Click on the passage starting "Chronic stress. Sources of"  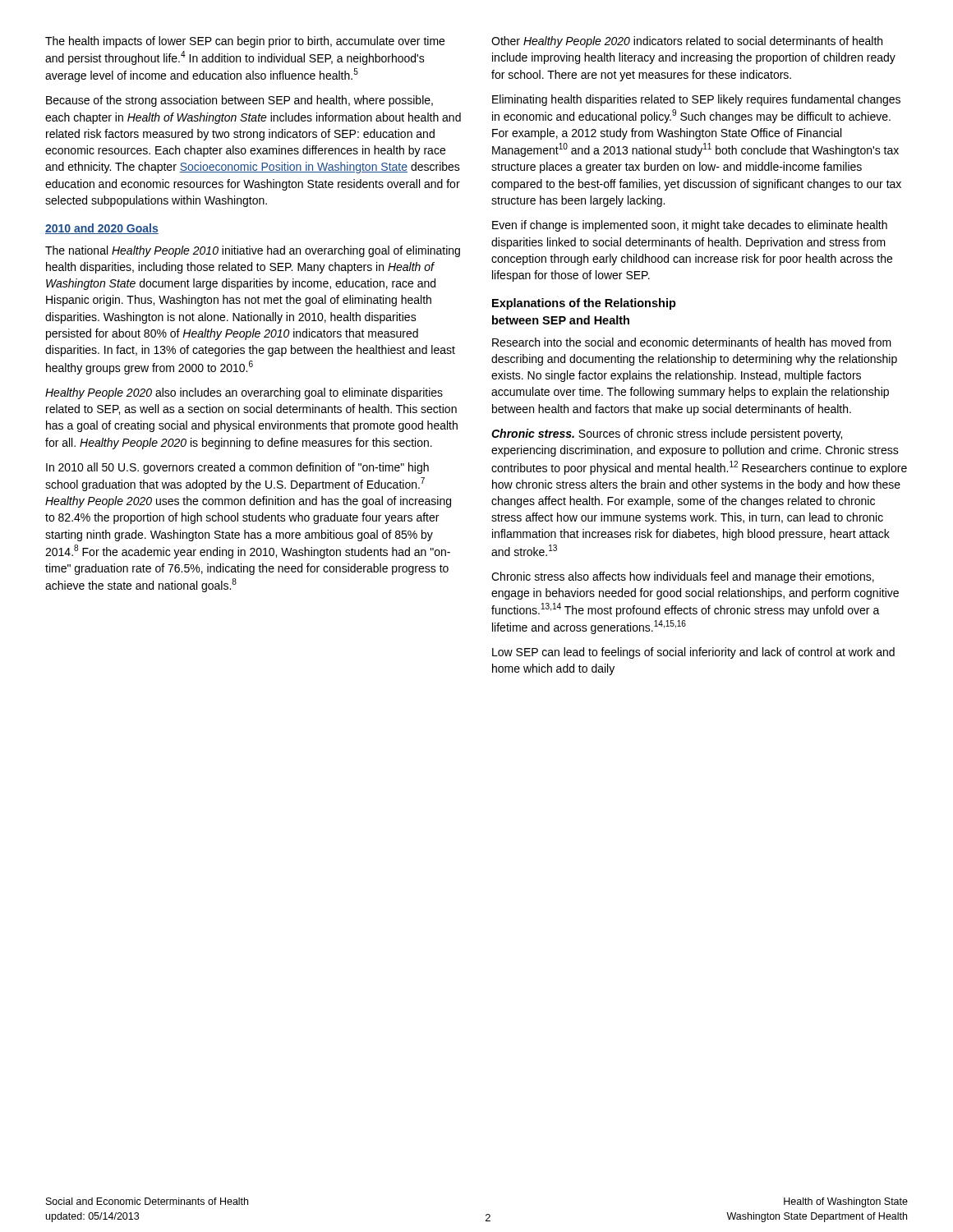(700, 493)
